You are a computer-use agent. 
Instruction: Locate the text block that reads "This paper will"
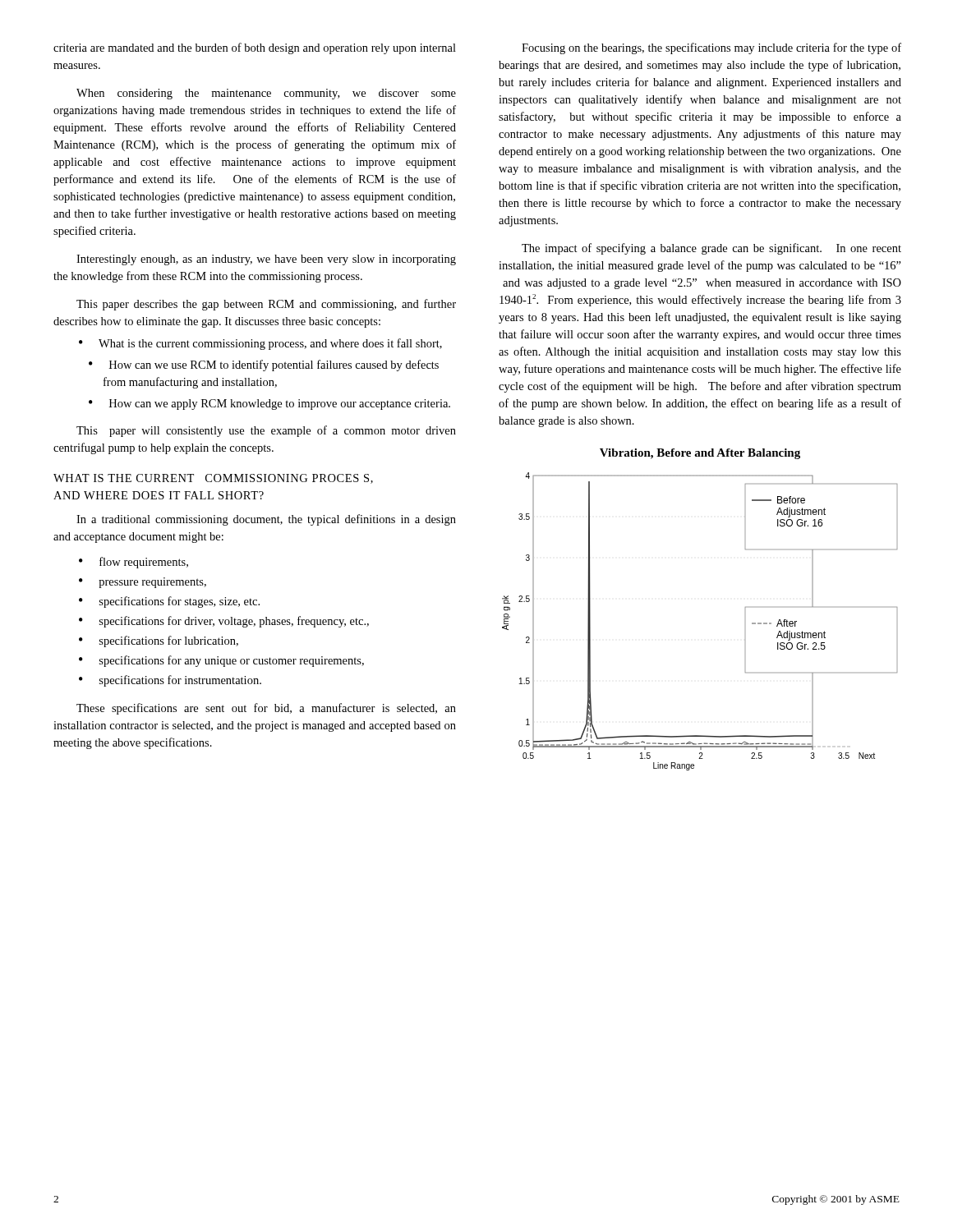[255, 440]
